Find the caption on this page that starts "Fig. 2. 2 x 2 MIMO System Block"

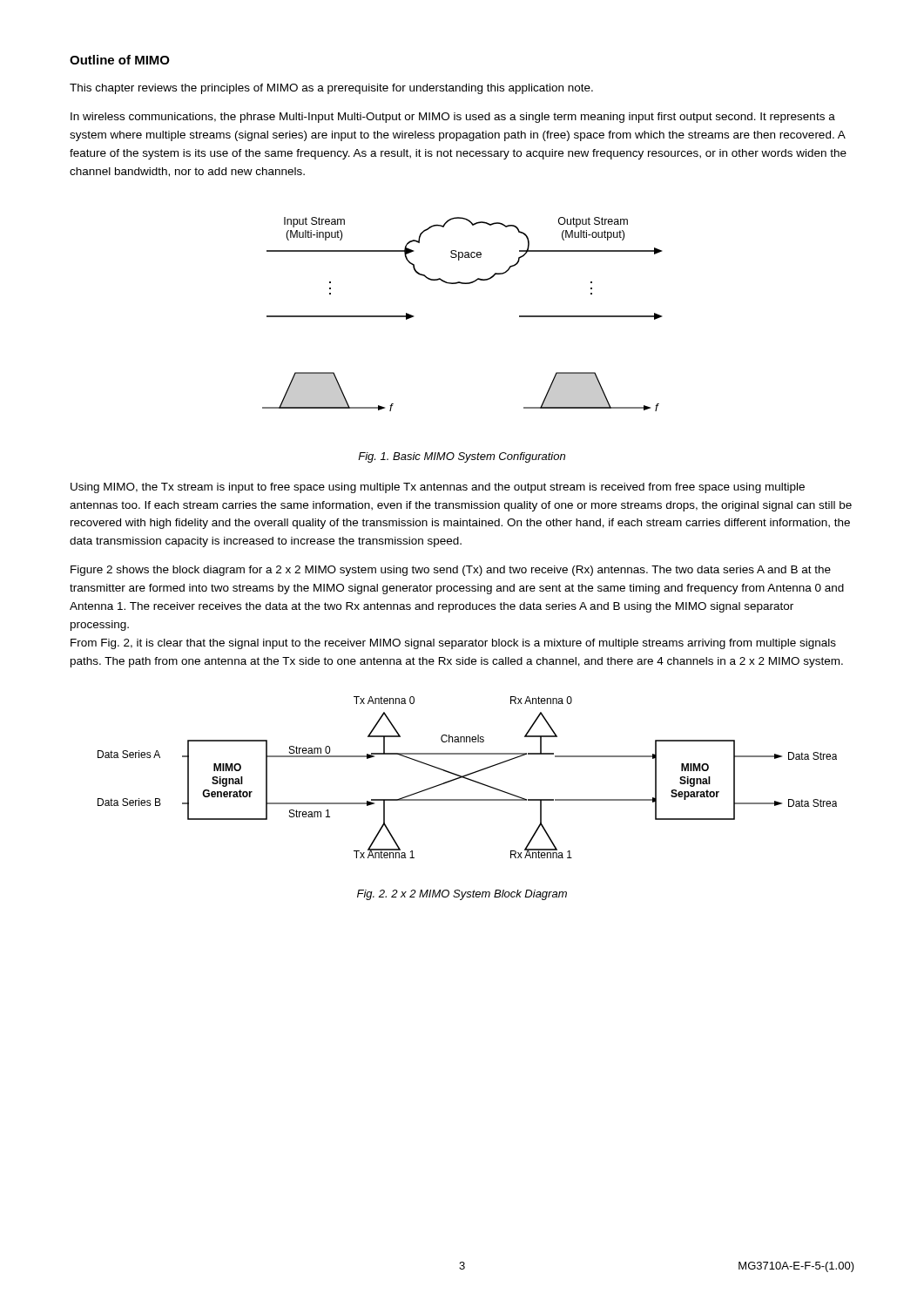coord(462,893)
